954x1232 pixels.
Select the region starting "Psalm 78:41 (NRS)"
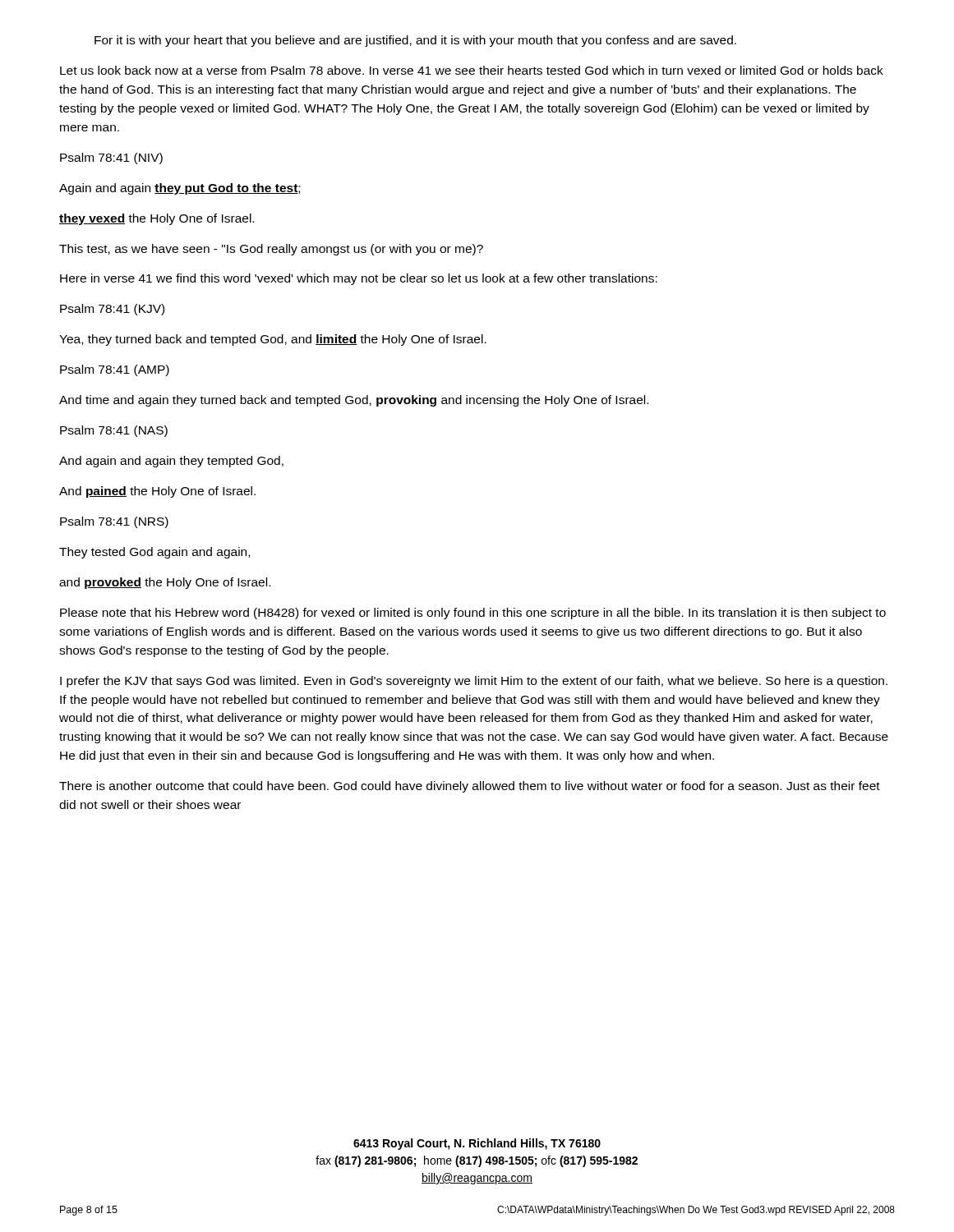[x=114, y=522]
